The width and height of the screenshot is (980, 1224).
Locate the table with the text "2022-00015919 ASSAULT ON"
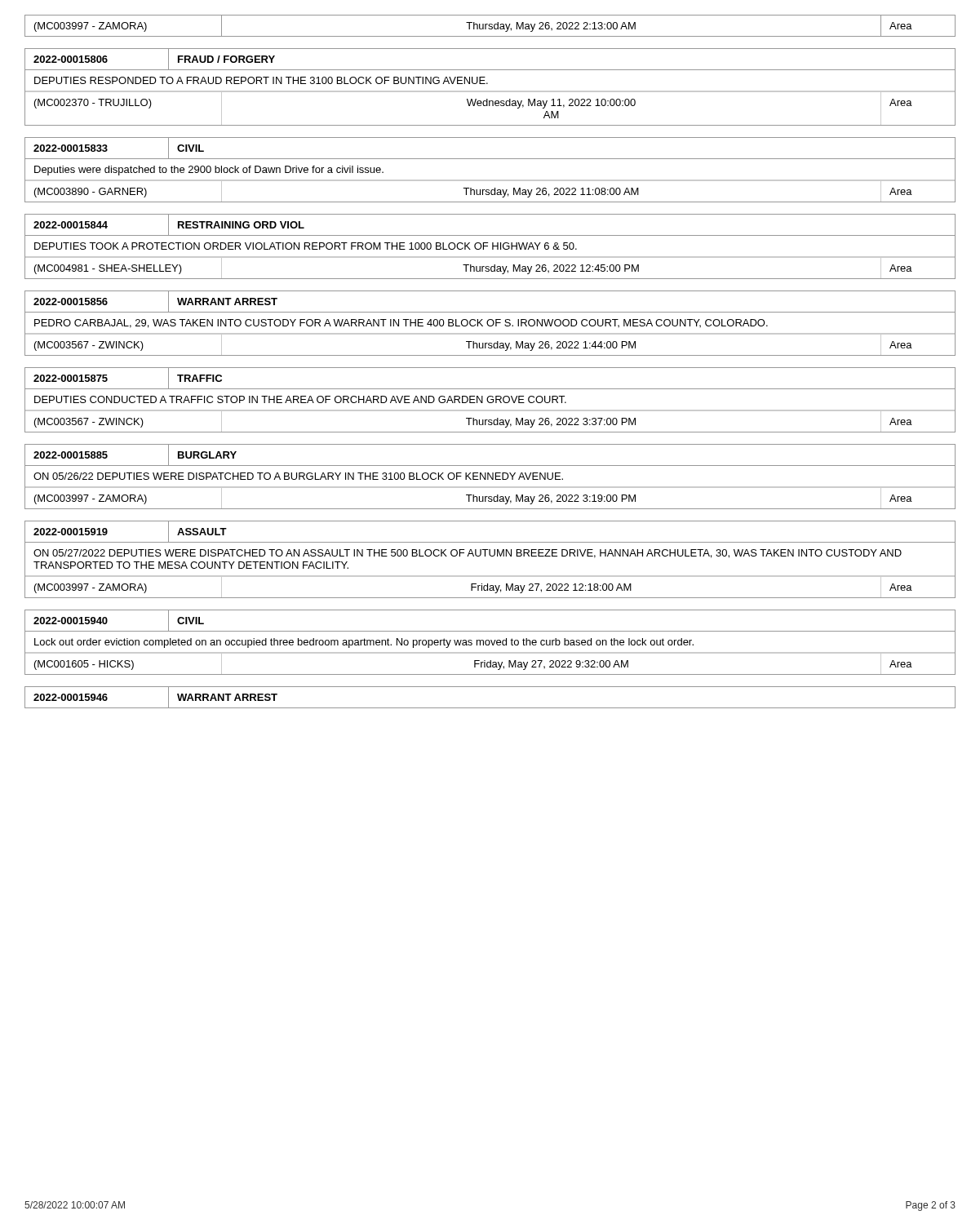pos(490,559)
